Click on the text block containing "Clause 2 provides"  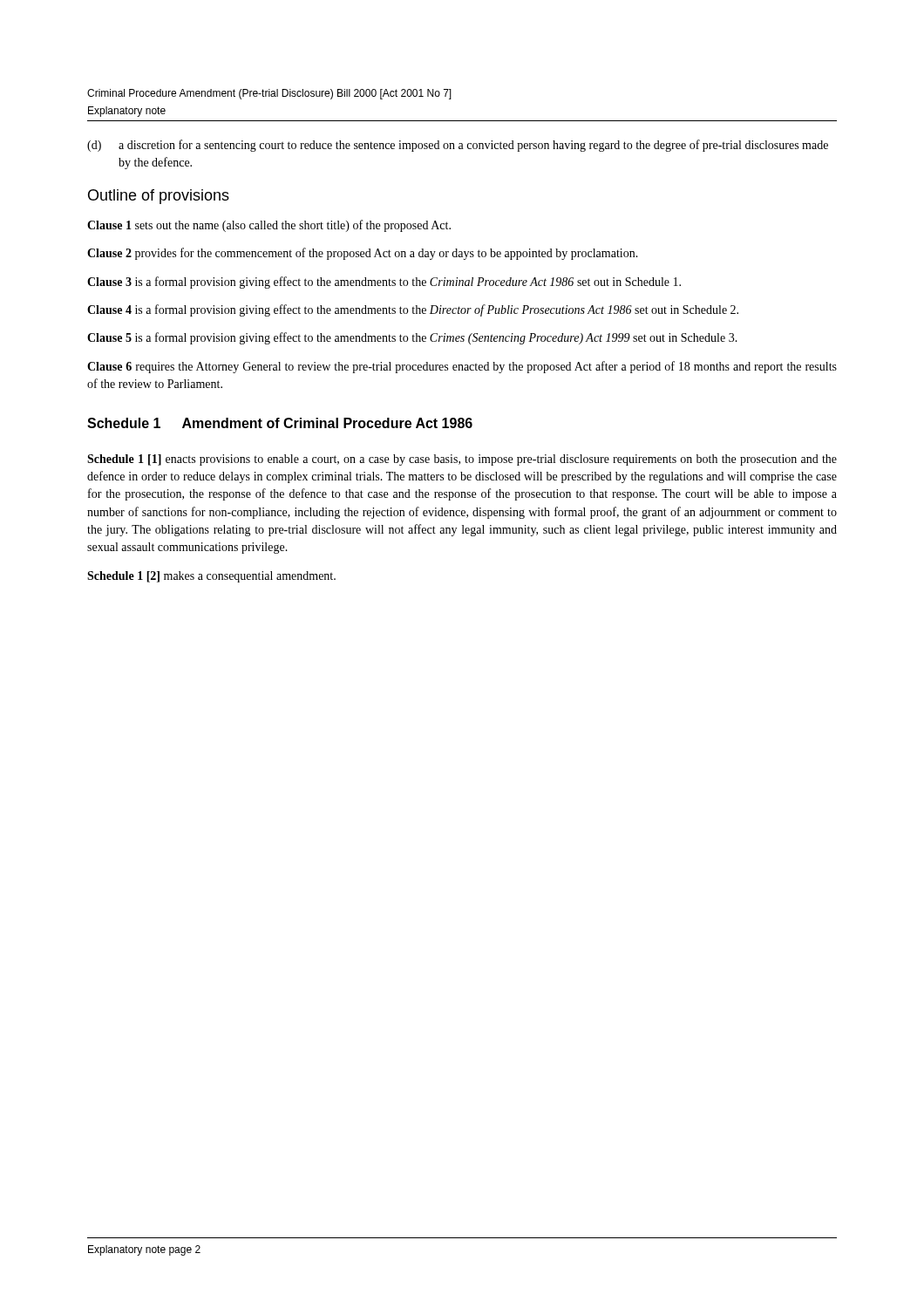coord(462,254)
